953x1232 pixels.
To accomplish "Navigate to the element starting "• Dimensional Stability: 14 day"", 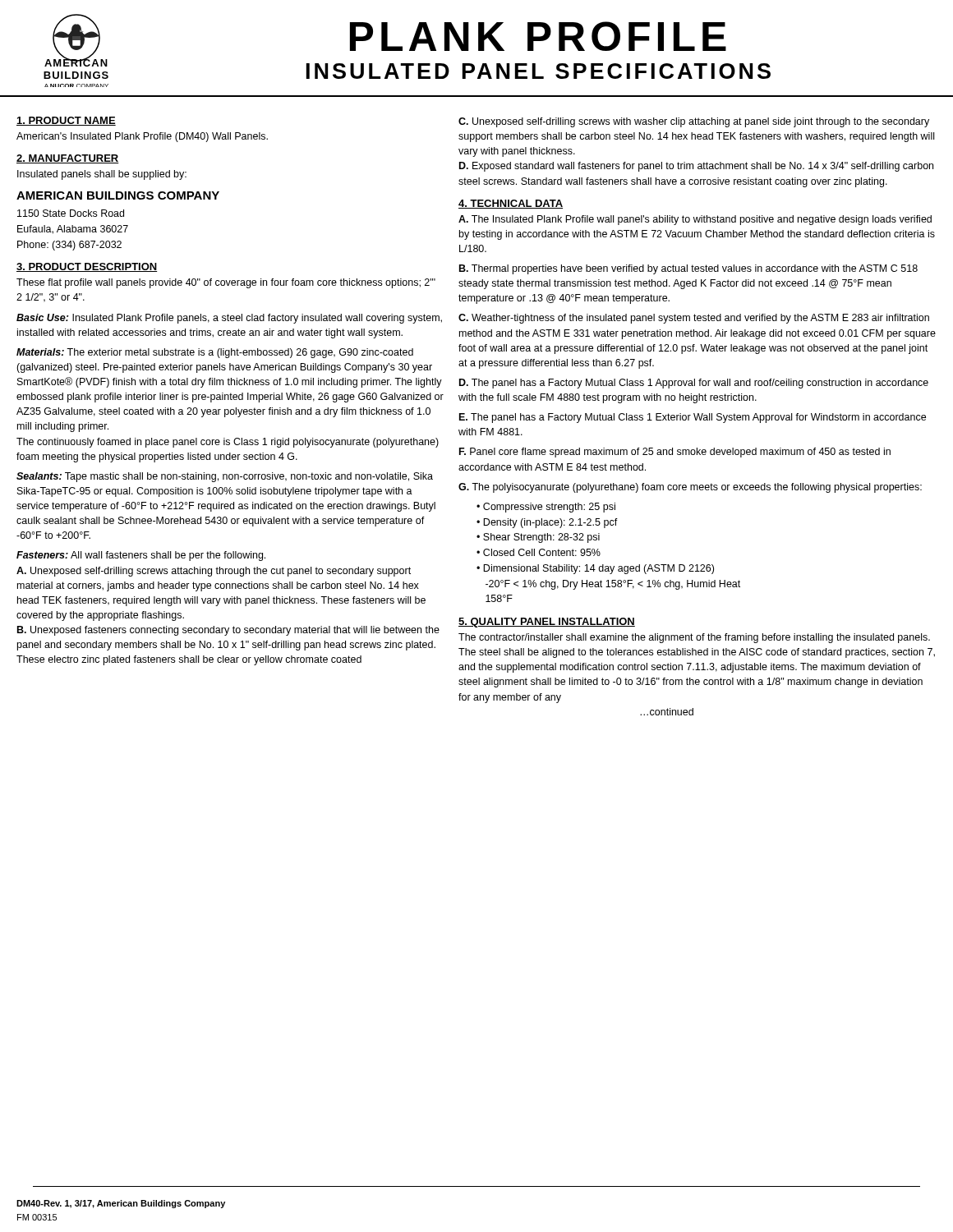I will coord(608,584).
